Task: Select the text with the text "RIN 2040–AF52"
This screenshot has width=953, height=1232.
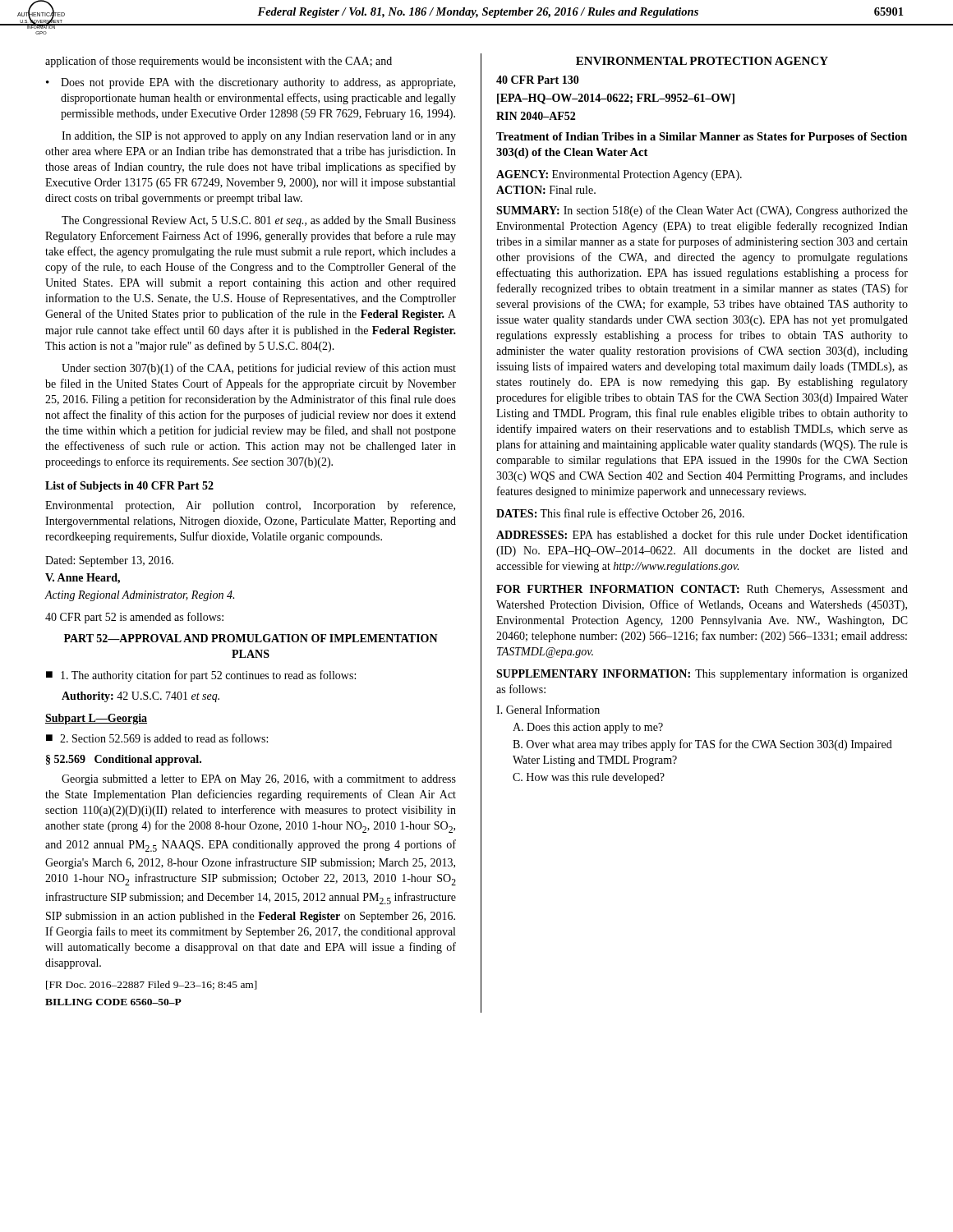Action: click(x=536, y=116)
